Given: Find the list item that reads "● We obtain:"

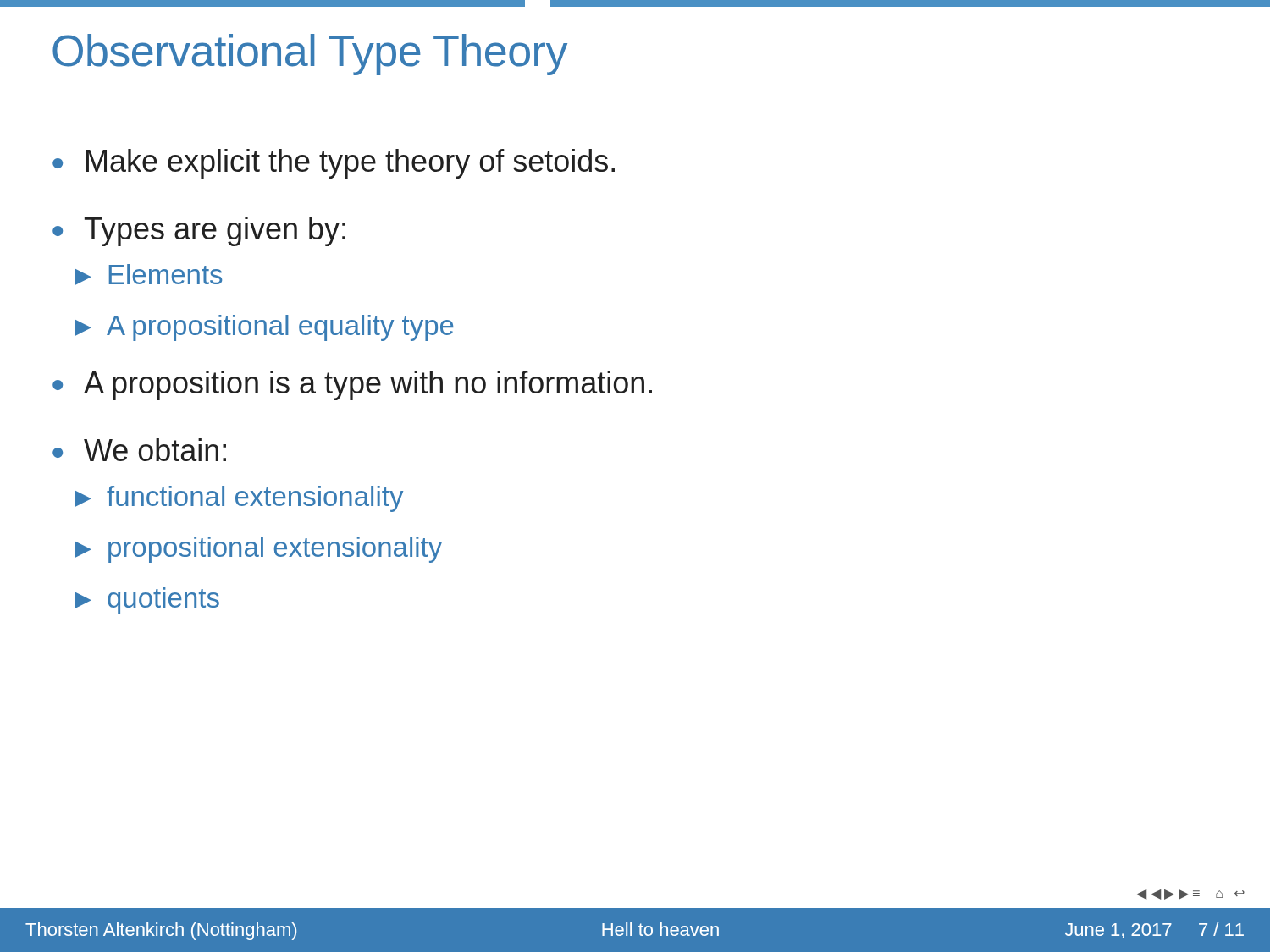Looking at the screenshot, I should (x=140, y=451).
